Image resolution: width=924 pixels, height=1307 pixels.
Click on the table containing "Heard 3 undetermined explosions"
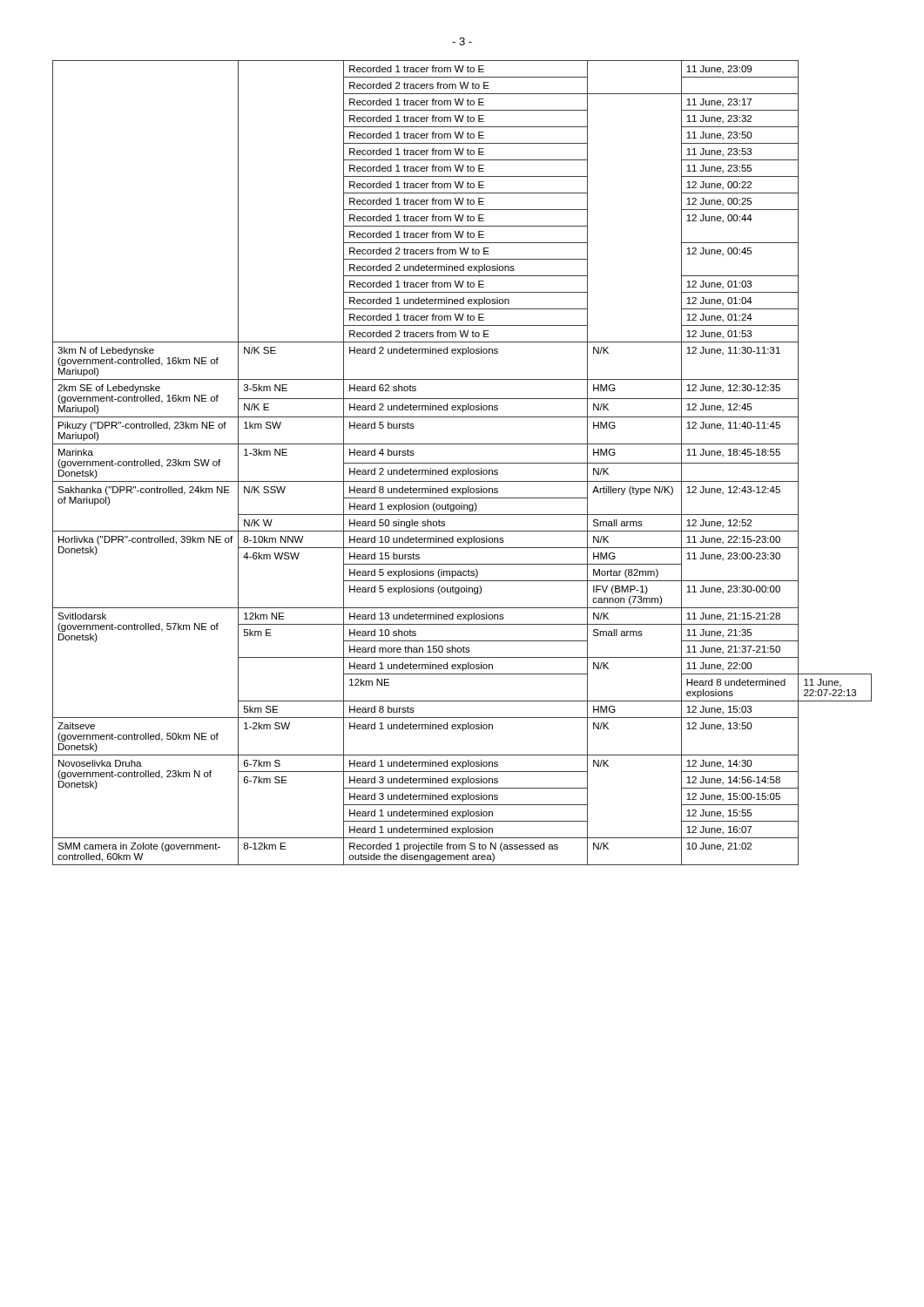coord(462,463)
